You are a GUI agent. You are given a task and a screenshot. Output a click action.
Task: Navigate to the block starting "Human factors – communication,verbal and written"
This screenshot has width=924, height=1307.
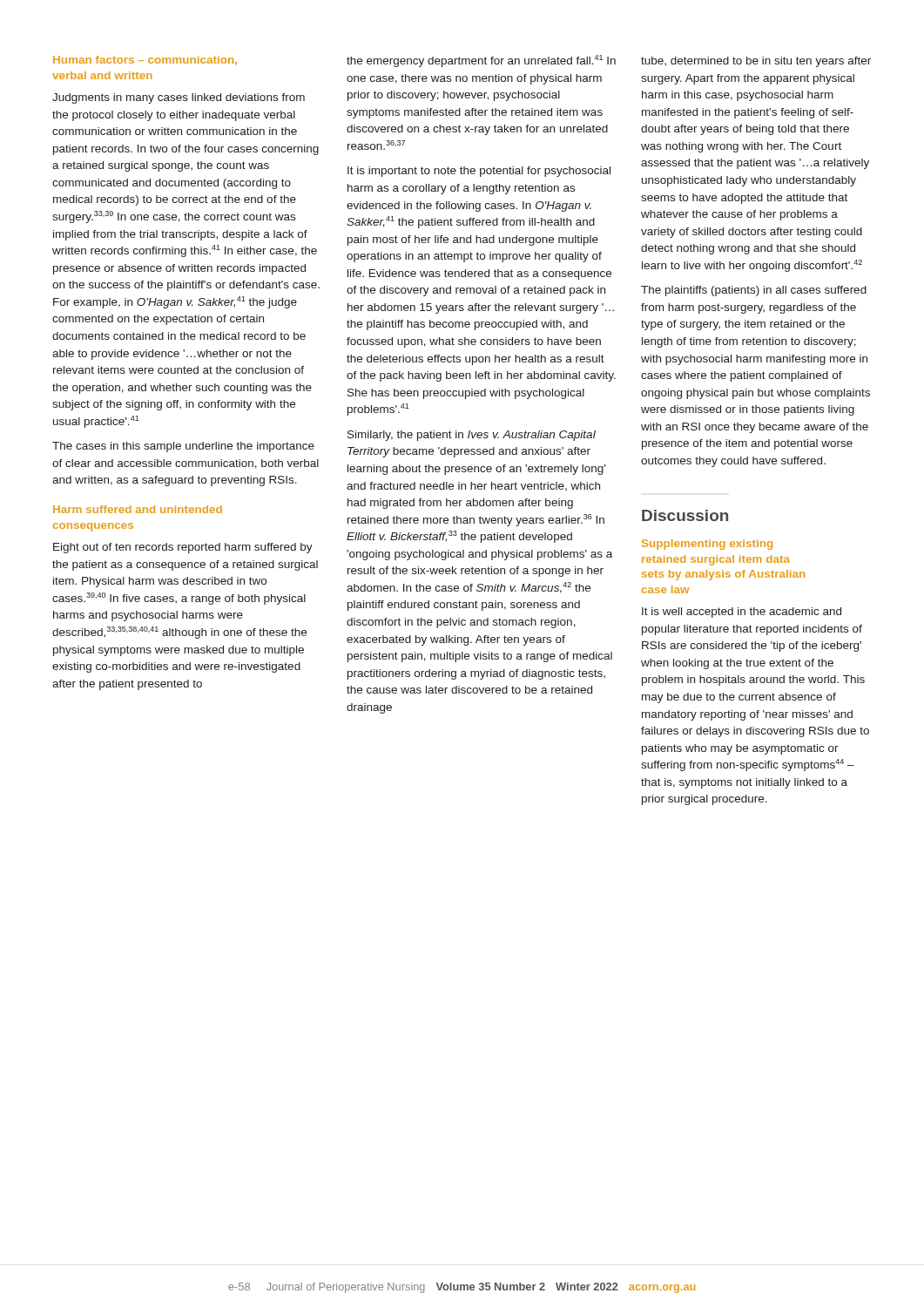click(x=145, y=68)
